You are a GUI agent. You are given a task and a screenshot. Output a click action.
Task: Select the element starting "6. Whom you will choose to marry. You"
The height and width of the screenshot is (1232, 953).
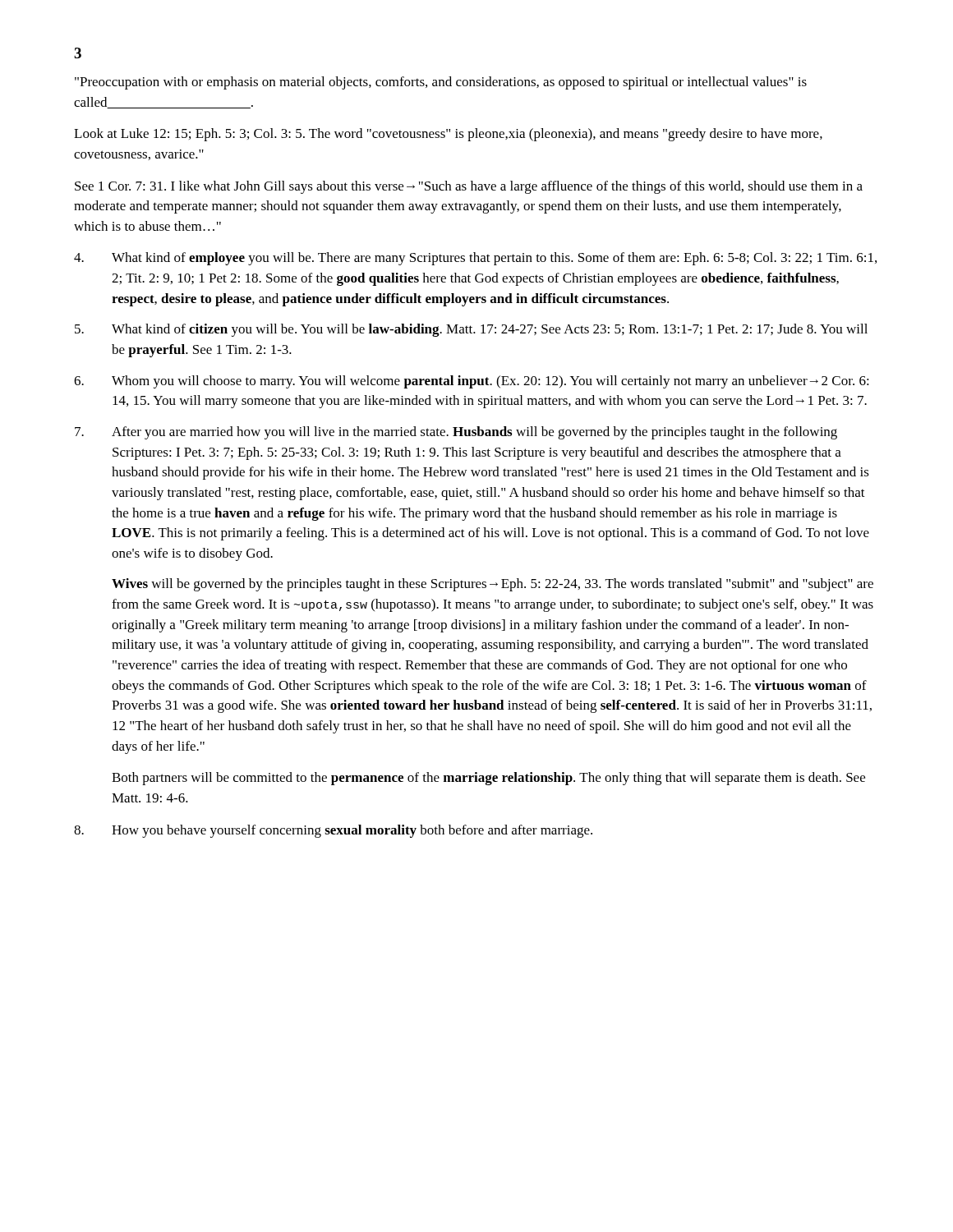click(x=476, y=391)
